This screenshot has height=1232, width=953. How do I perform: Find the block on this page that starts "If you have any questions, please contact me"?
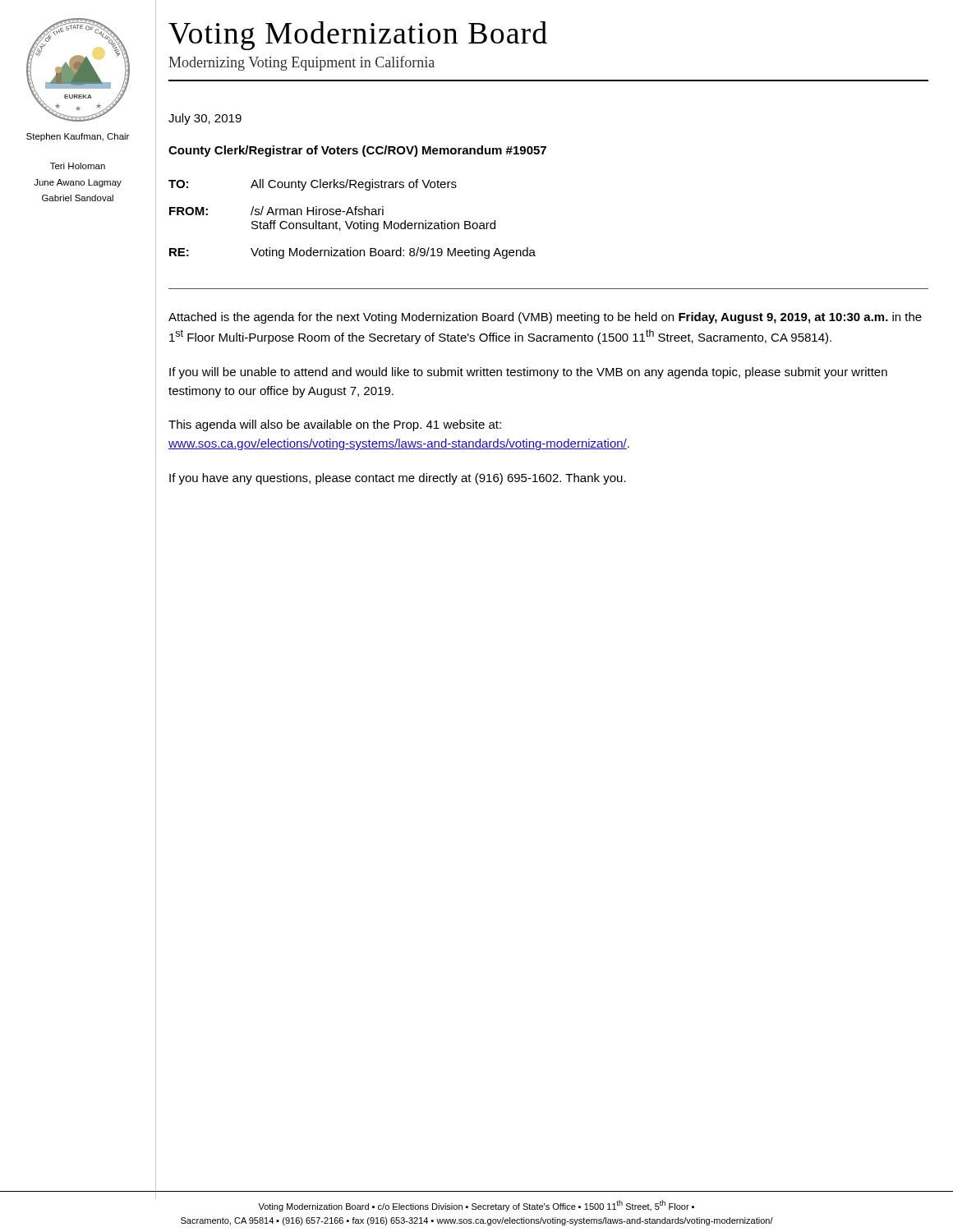pos(397,477)
